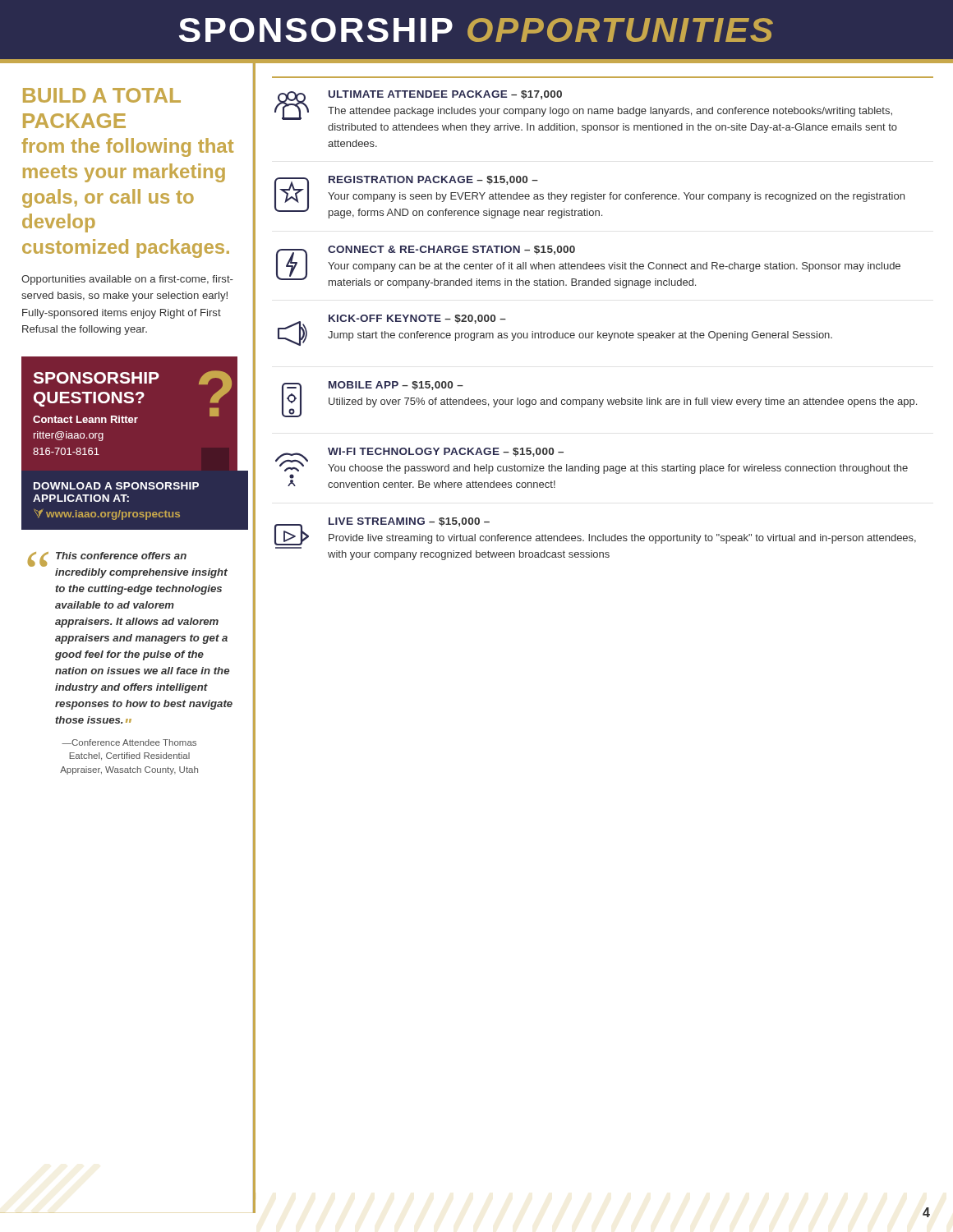
Task: Select the block starting "KICK-OFF KEYNOTE –"
Action: (x=417, y=318)
